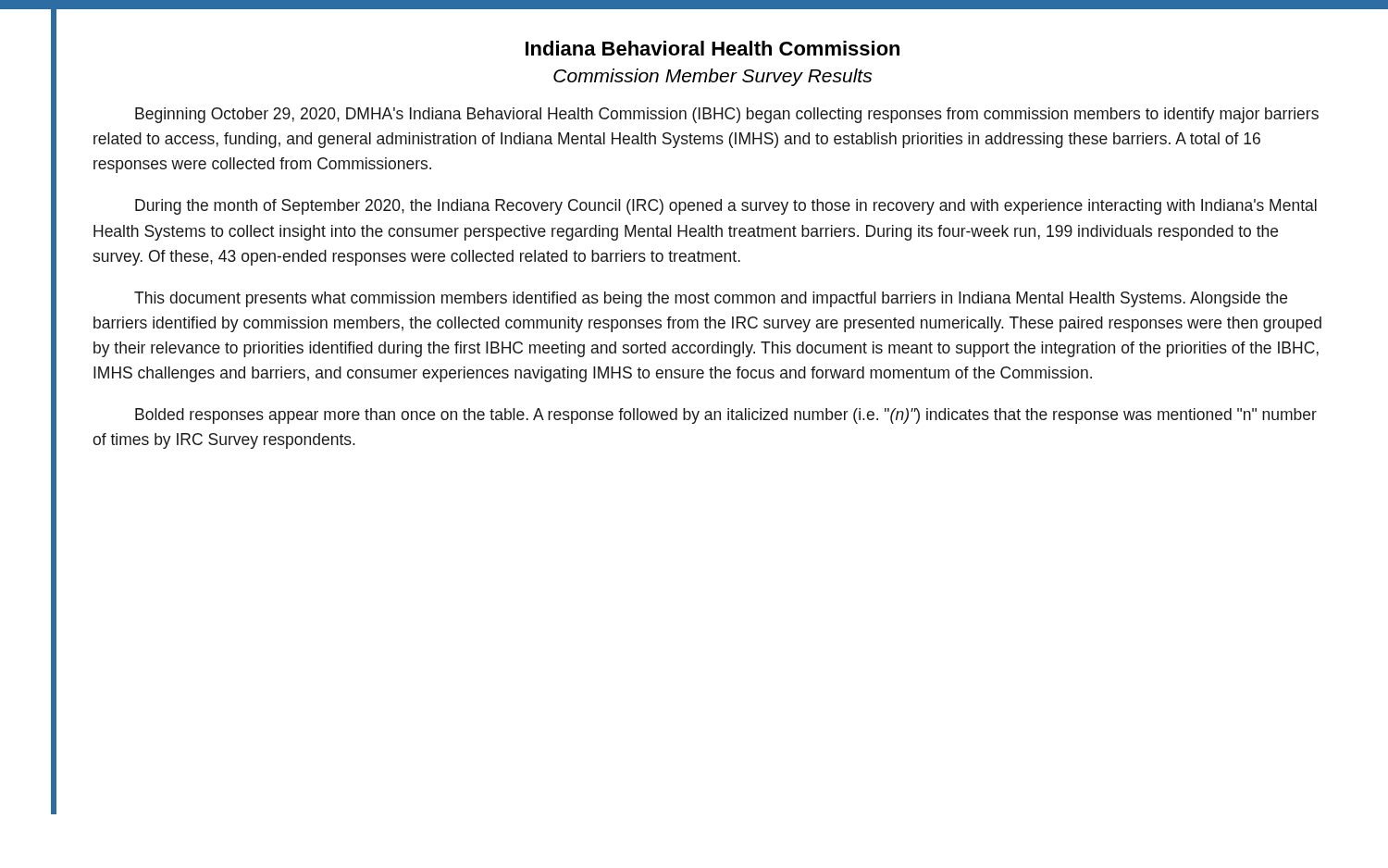Point to the block beginning "During the month of September"
This screenshot has height=868, width=1388.
tap(705, 231)
